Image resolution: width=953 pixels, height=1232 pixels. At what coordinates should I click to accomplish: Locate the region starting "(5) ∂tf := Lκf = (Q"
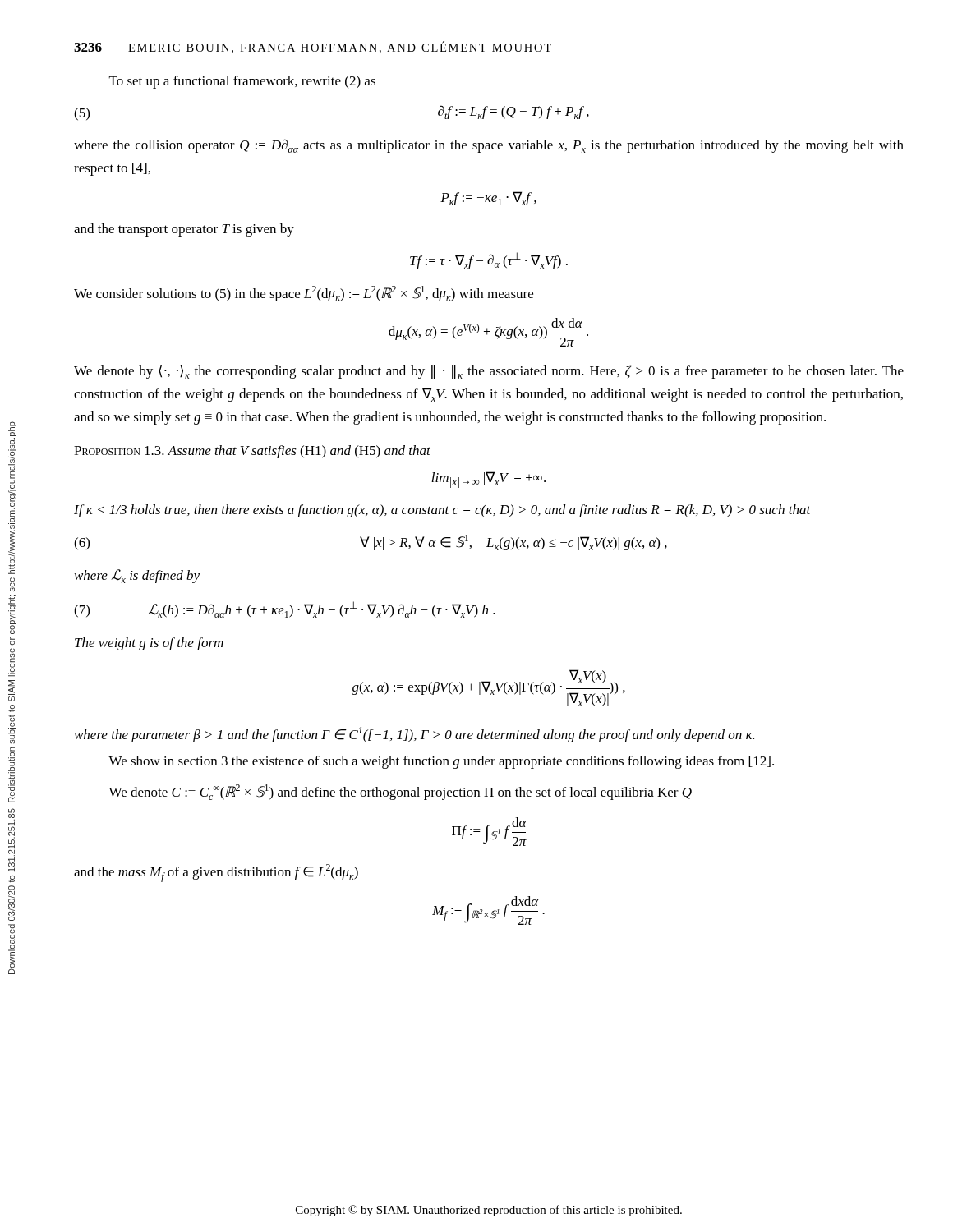tap(489, 113)
